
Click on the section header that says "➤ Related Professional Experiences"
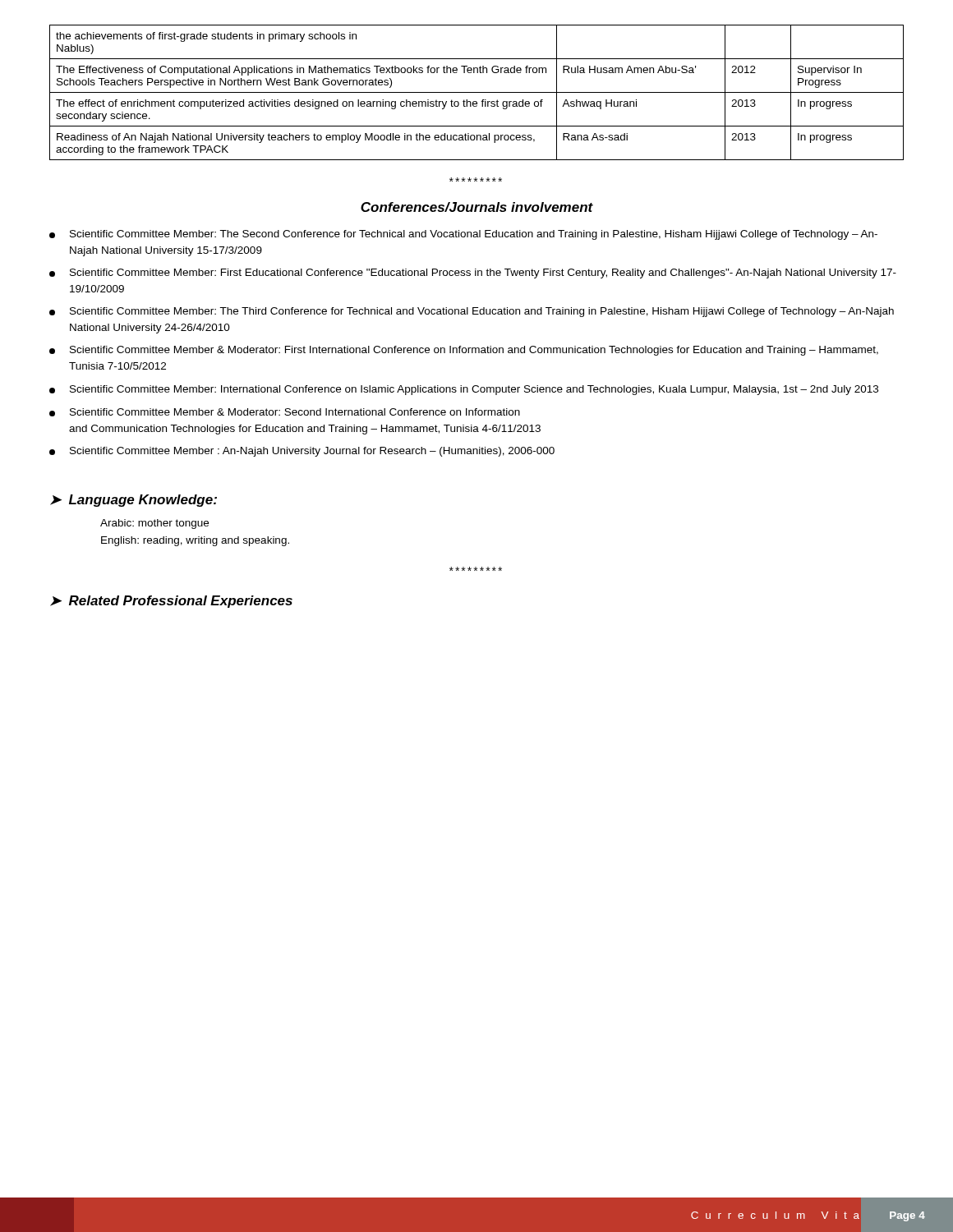(171, 601)
